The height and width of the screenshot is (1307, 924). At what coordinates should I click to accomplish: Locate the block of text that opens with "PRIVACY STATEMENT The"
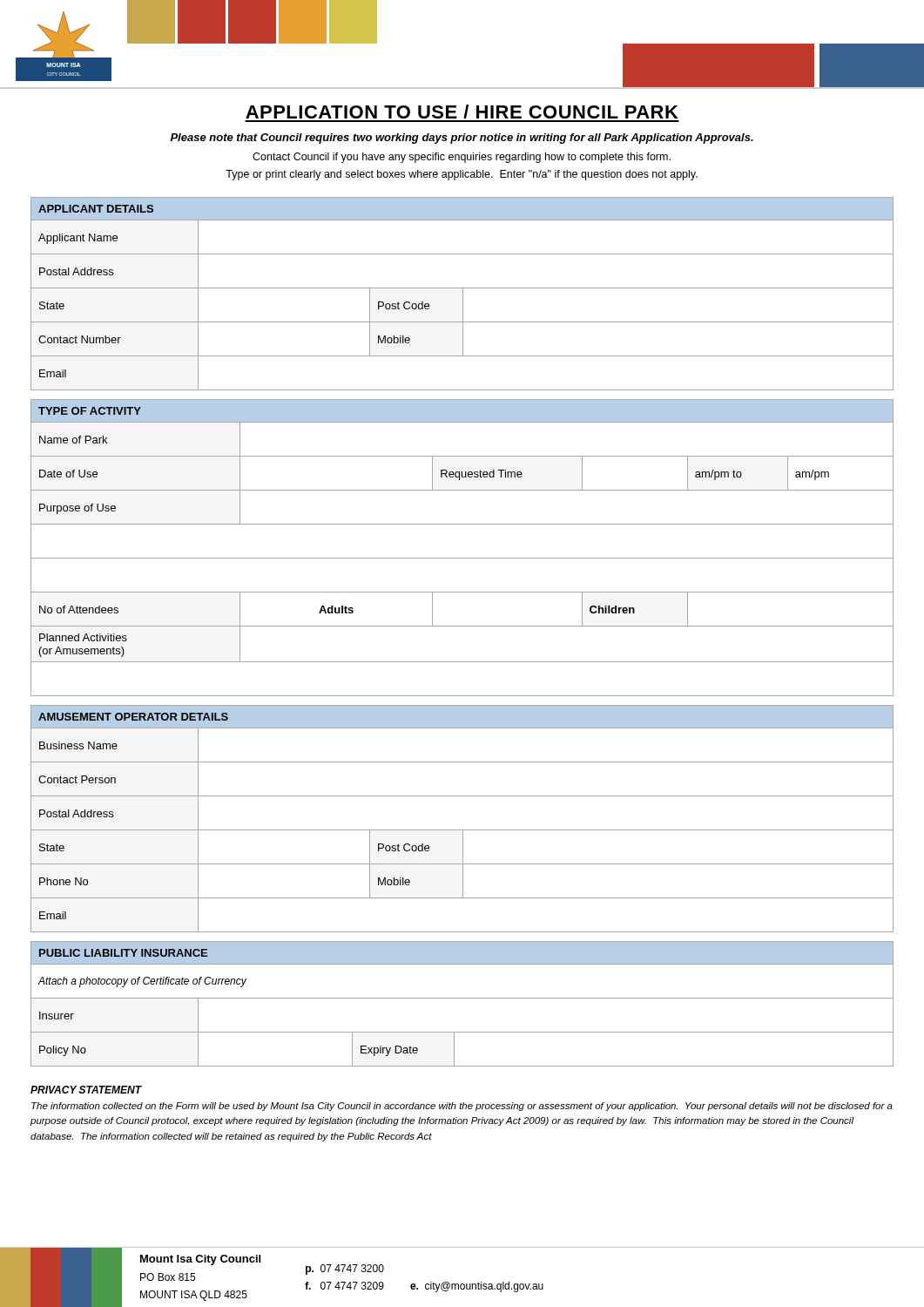[x=462, y=1114]
